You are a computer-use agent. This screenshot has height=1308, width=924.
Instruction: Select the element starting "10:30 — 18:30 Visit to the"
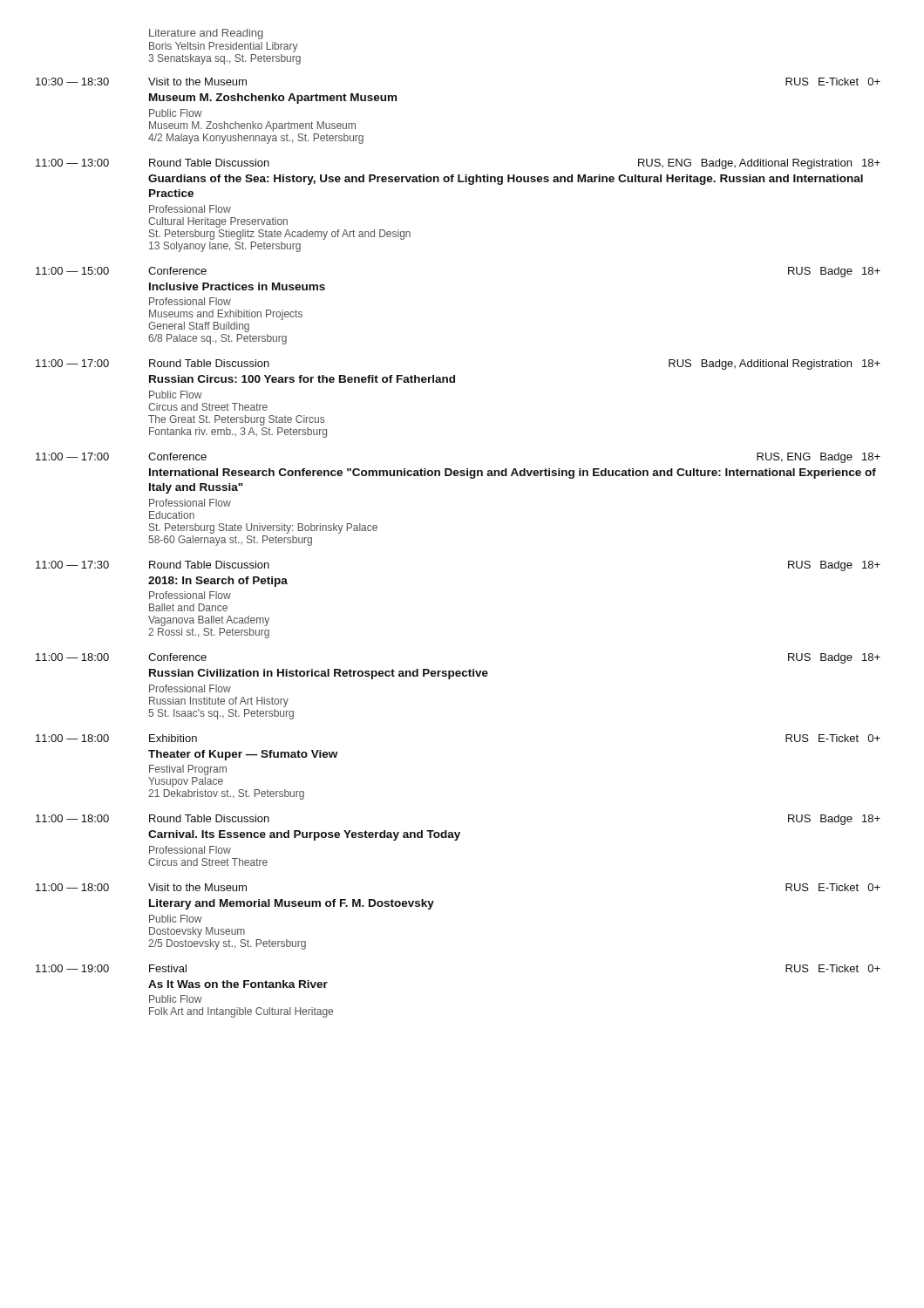pyautogui.click(x=49, y=81)
